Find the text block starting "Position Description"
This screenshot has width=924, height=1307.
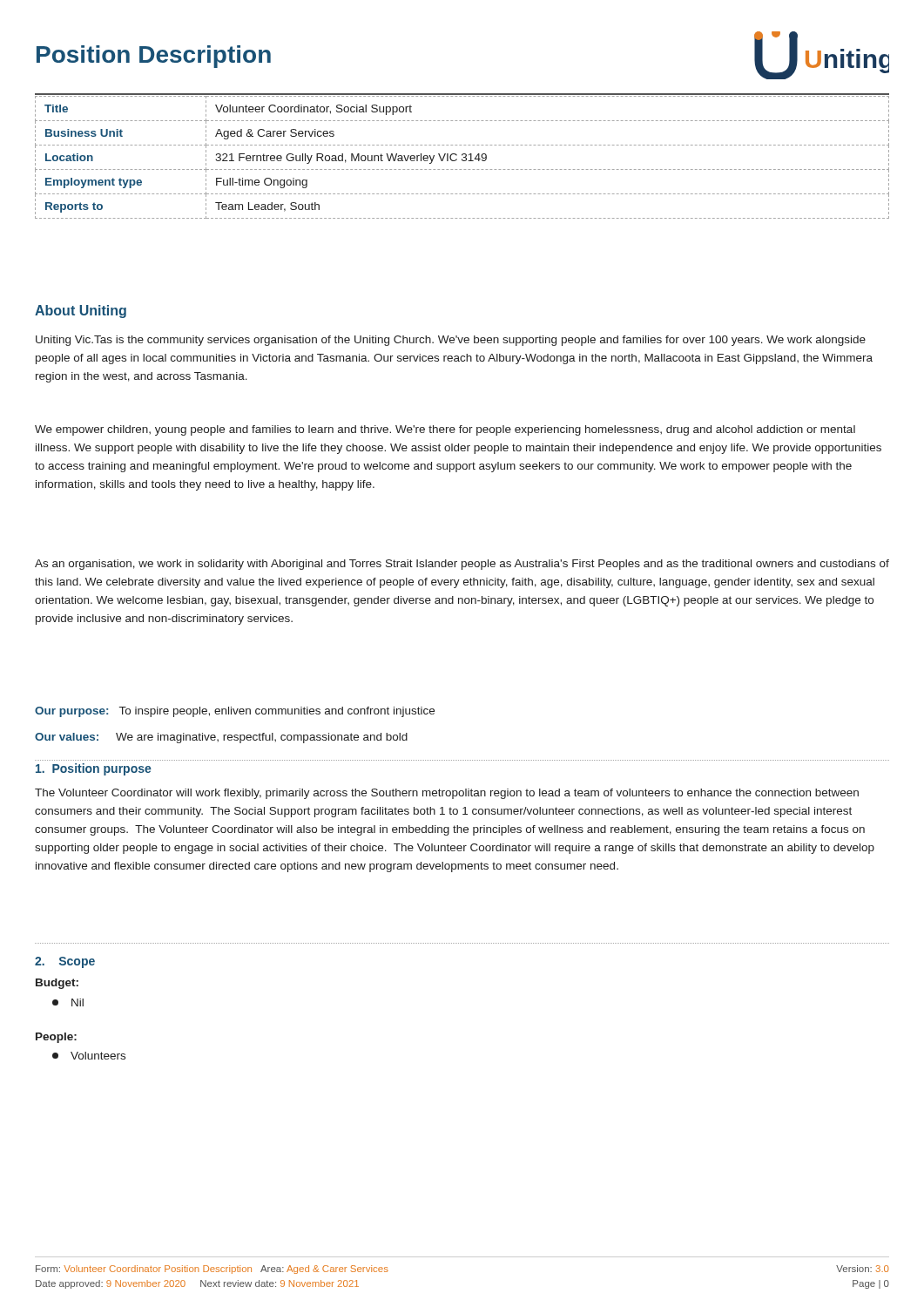[153, 54]
